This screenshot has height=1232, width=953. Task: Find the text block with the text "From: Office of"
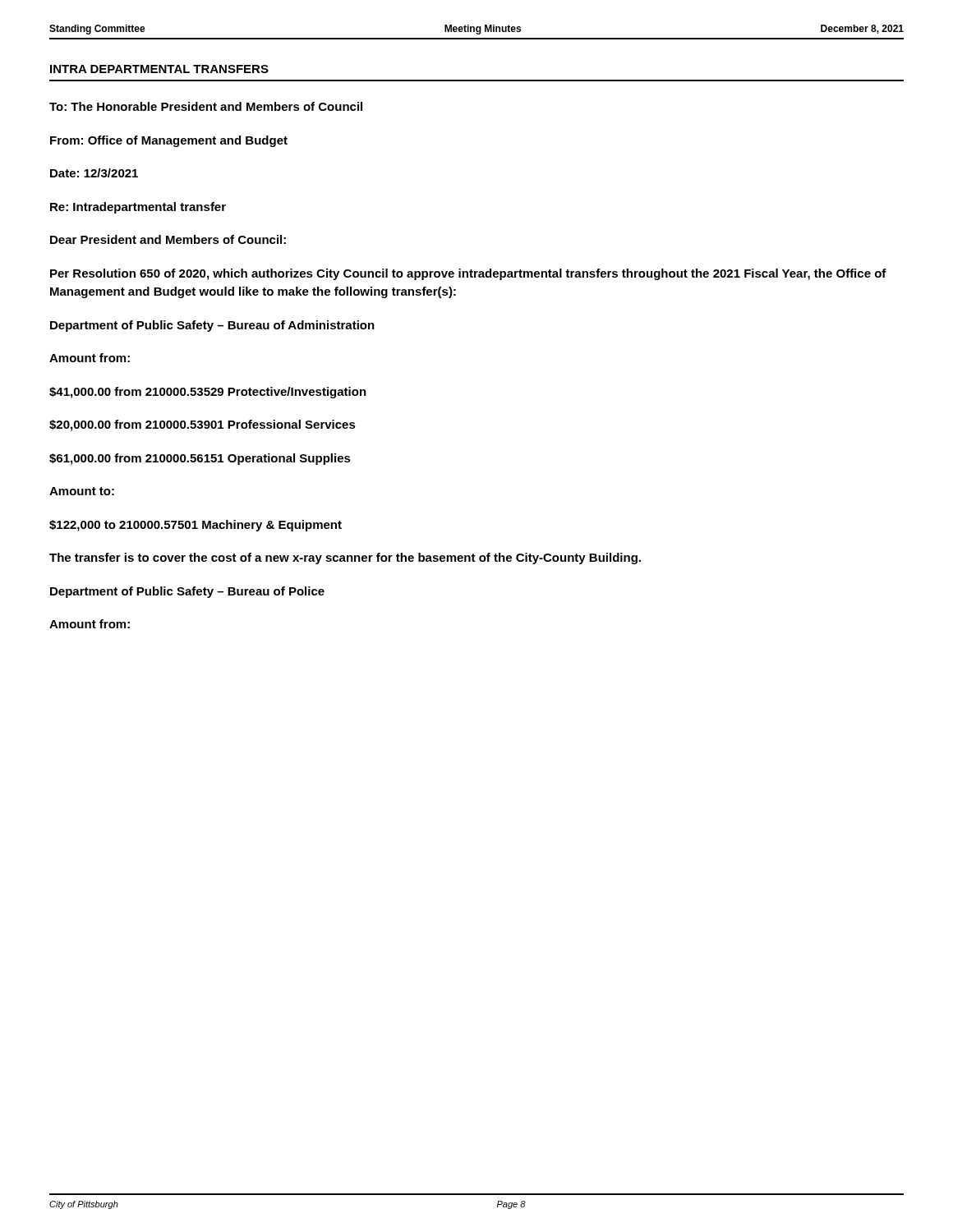tap(168, 140)
